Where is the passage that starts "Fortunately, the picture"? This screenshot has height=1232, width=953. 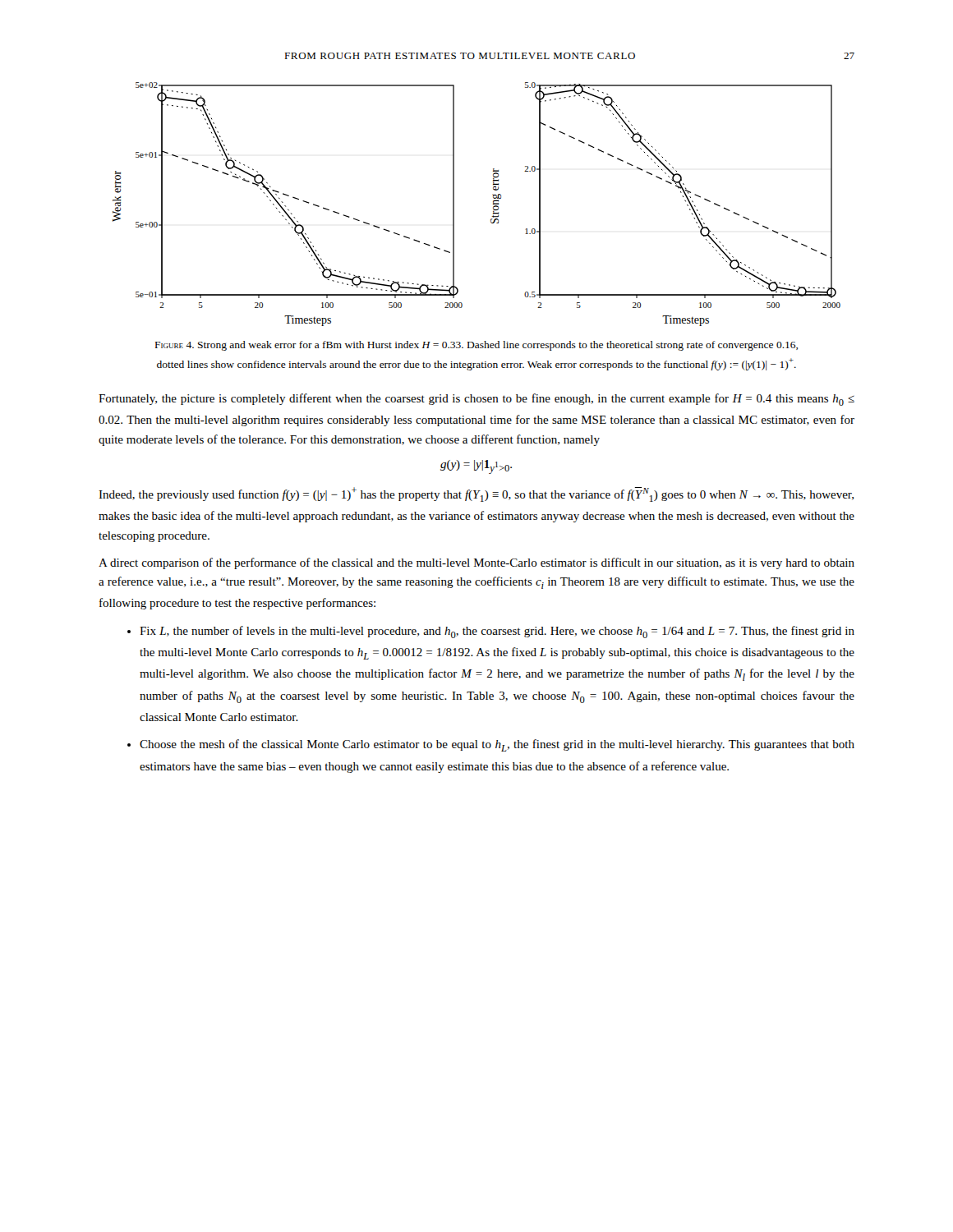pos(476,419)
